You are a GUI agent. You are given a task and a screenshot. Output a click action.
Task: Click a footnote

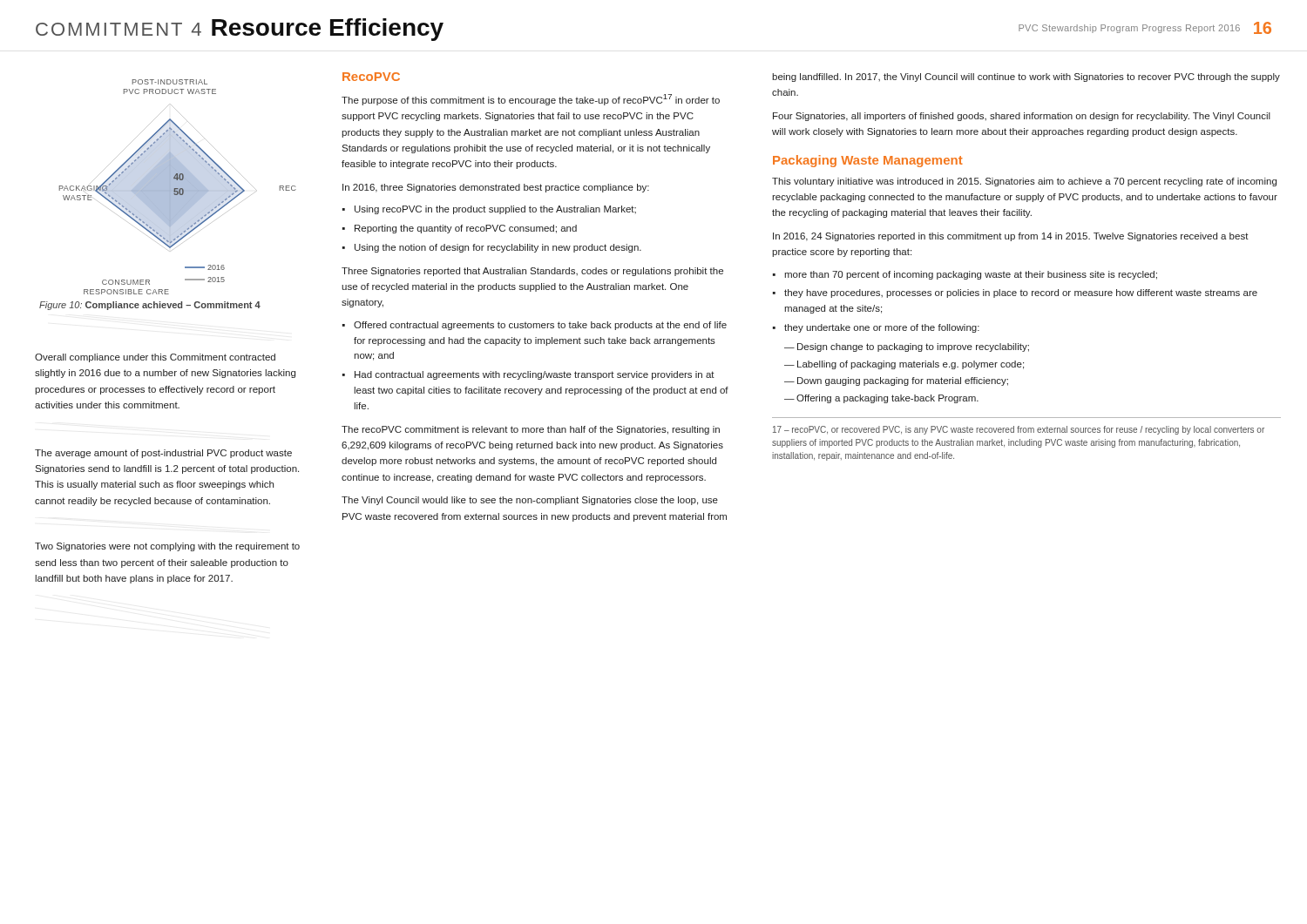(x=1018, y=443)
